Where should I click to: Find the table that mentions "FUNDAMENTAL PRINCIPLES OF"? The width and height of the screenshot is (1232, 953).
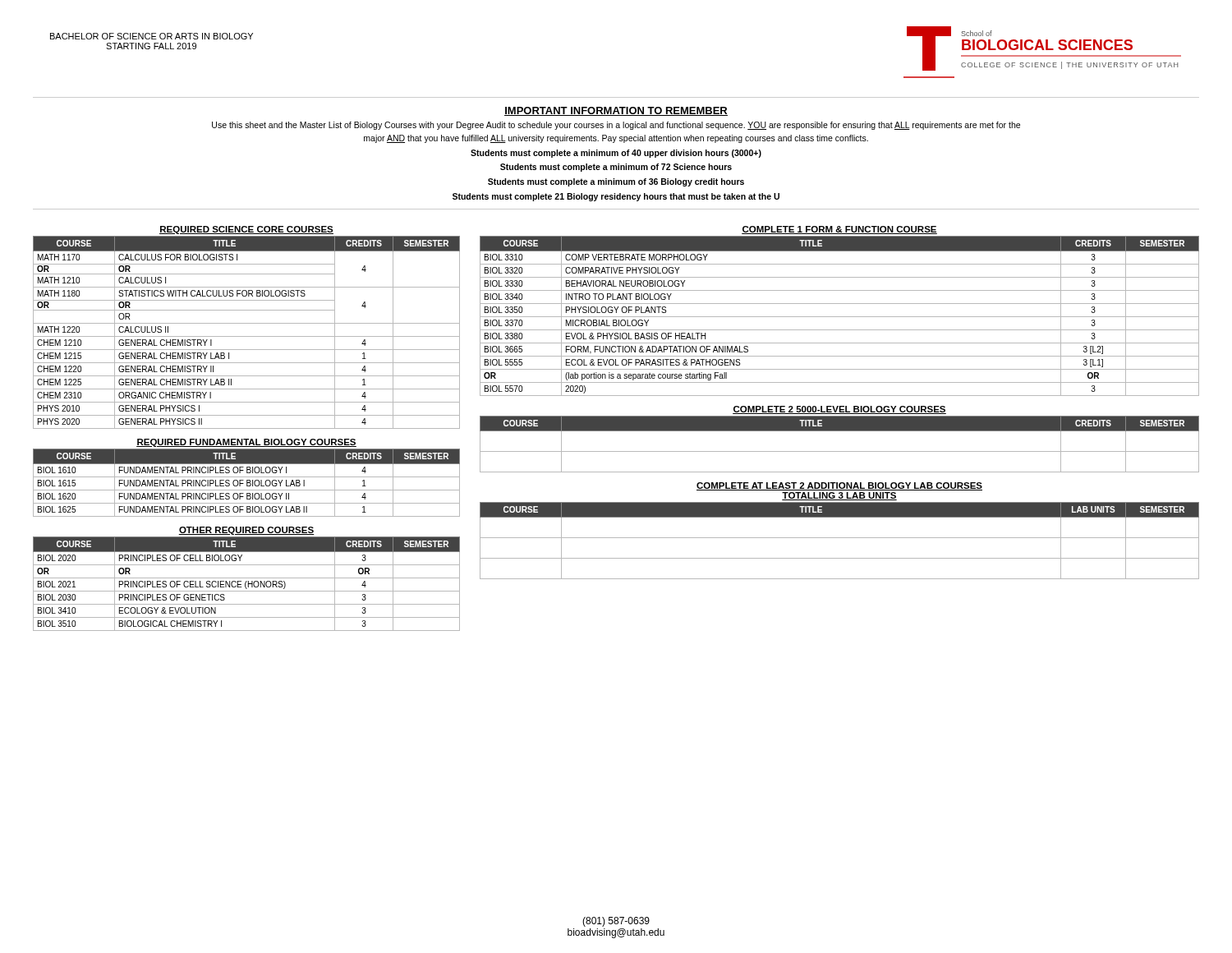point(246,482)
